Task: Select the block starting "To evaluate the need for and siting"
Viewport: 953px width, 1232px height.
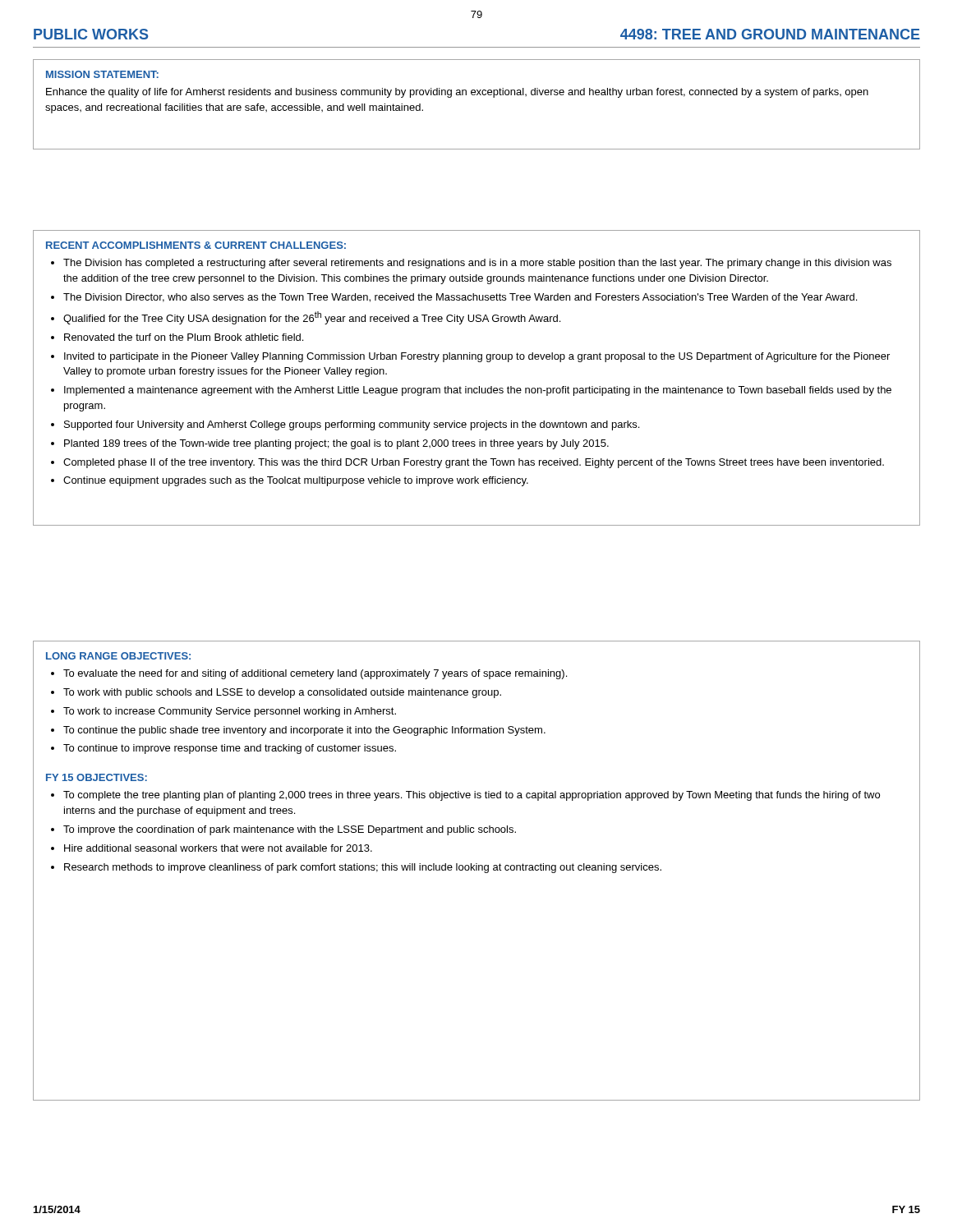Action: [x=316, y=673]
